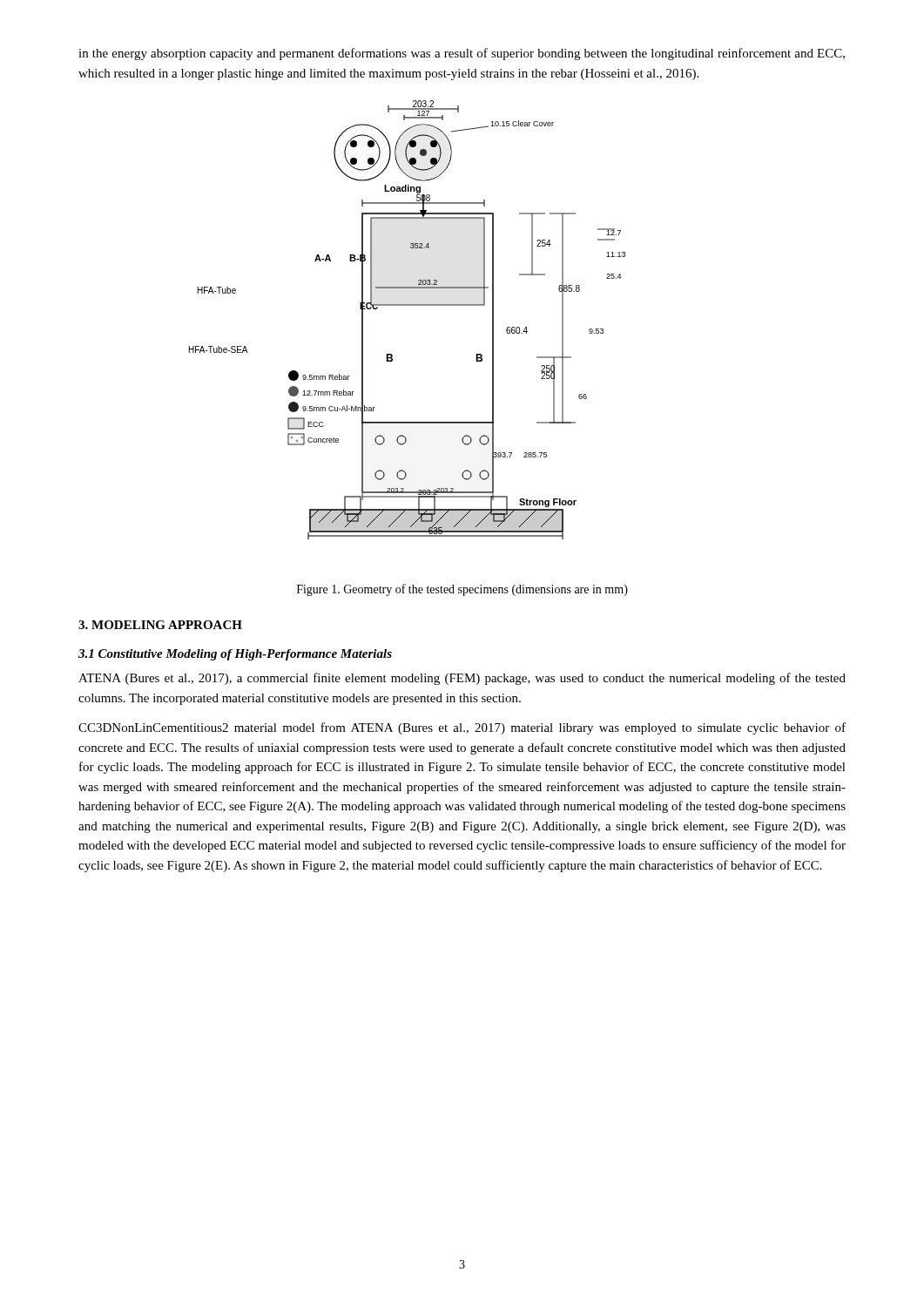Select the section header containing "3. MODELING APPROACH"
This screenshot has width=924, height=1307.
(160, 625)
